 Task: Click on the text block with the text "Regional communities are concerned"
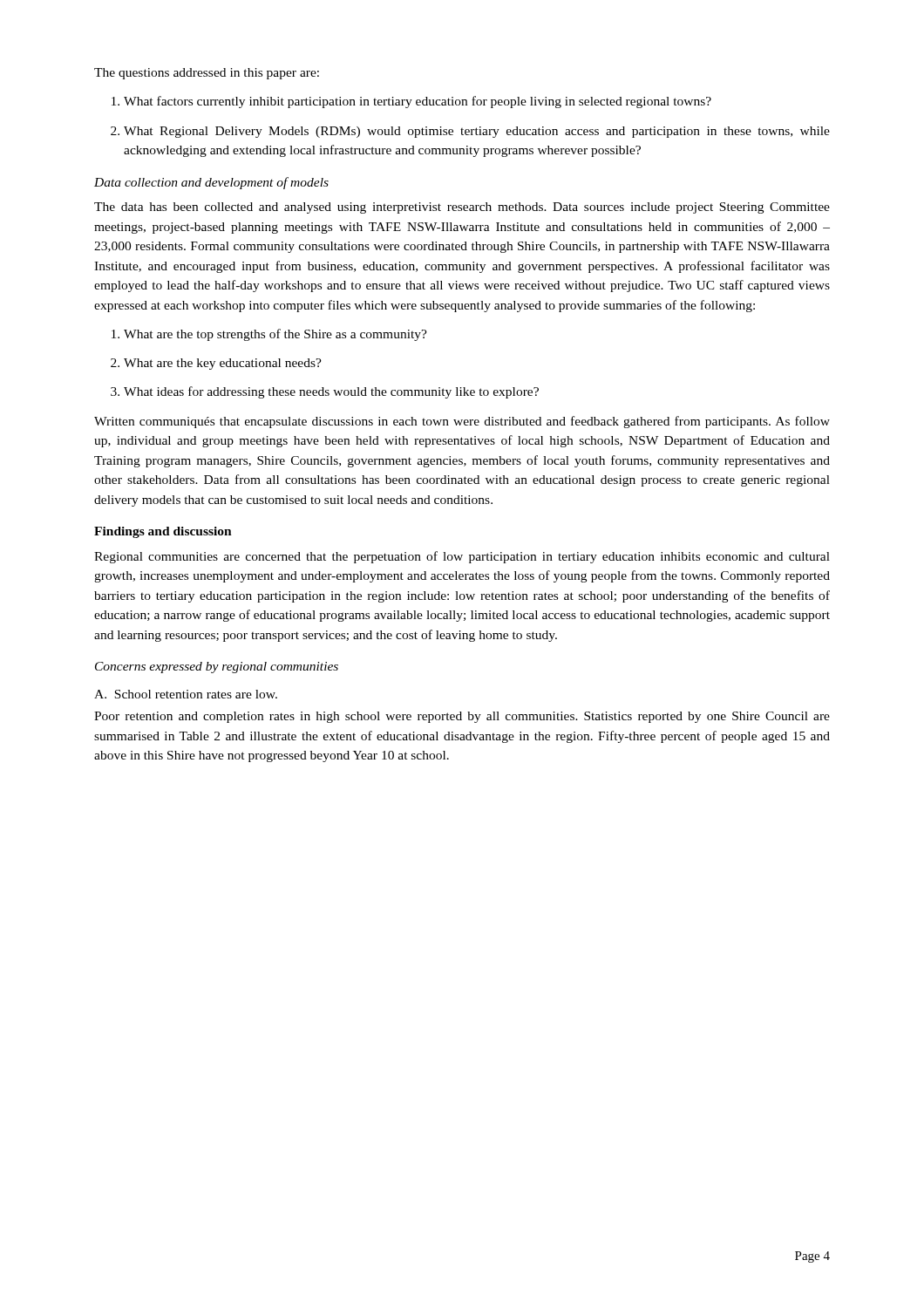(x=462, y=595)
